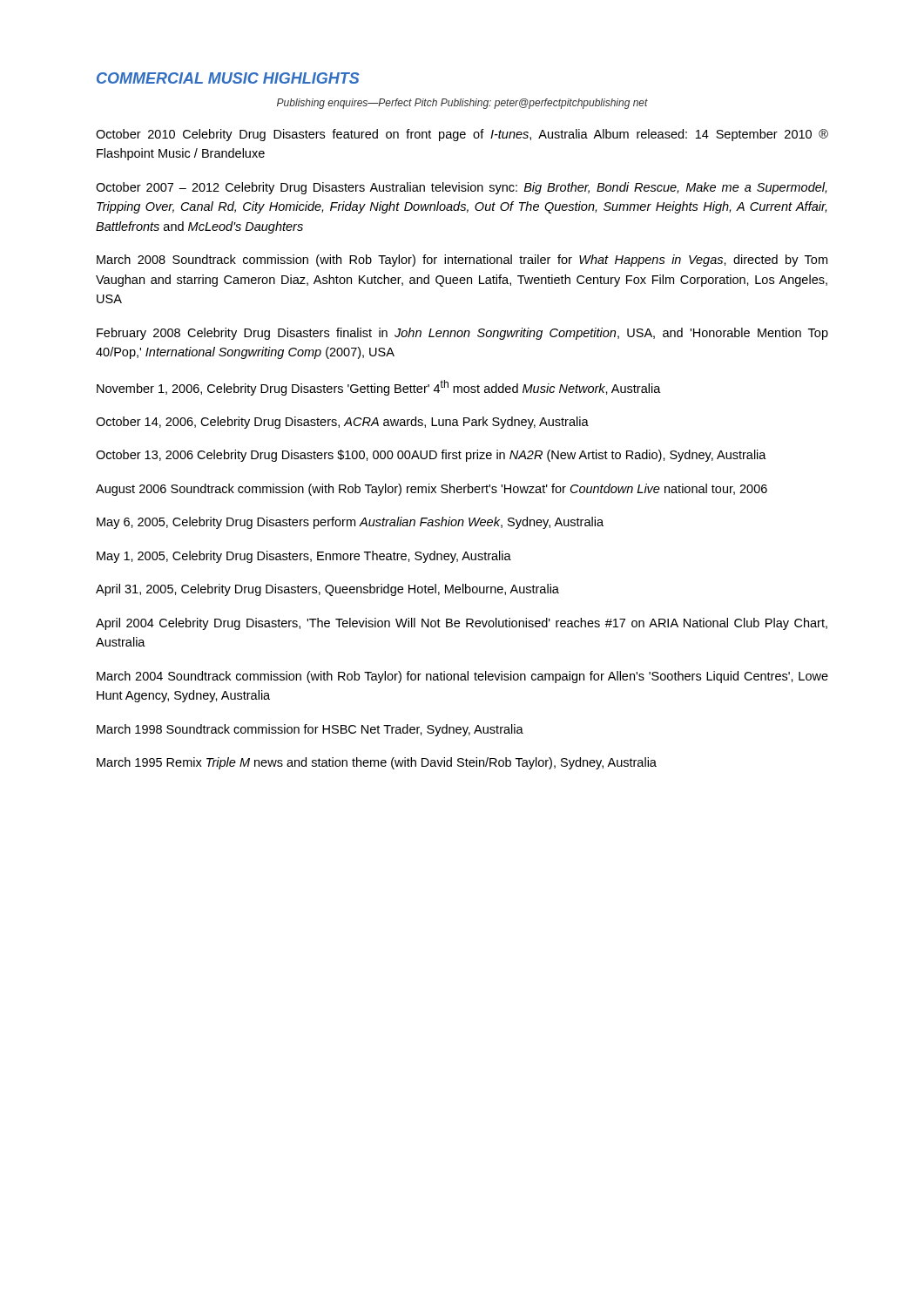The height and width of the screenshot is (1307, 924).
Task: Locate the text block with the text "March 1995 Remix Triple M news and"
Action: 376,763
